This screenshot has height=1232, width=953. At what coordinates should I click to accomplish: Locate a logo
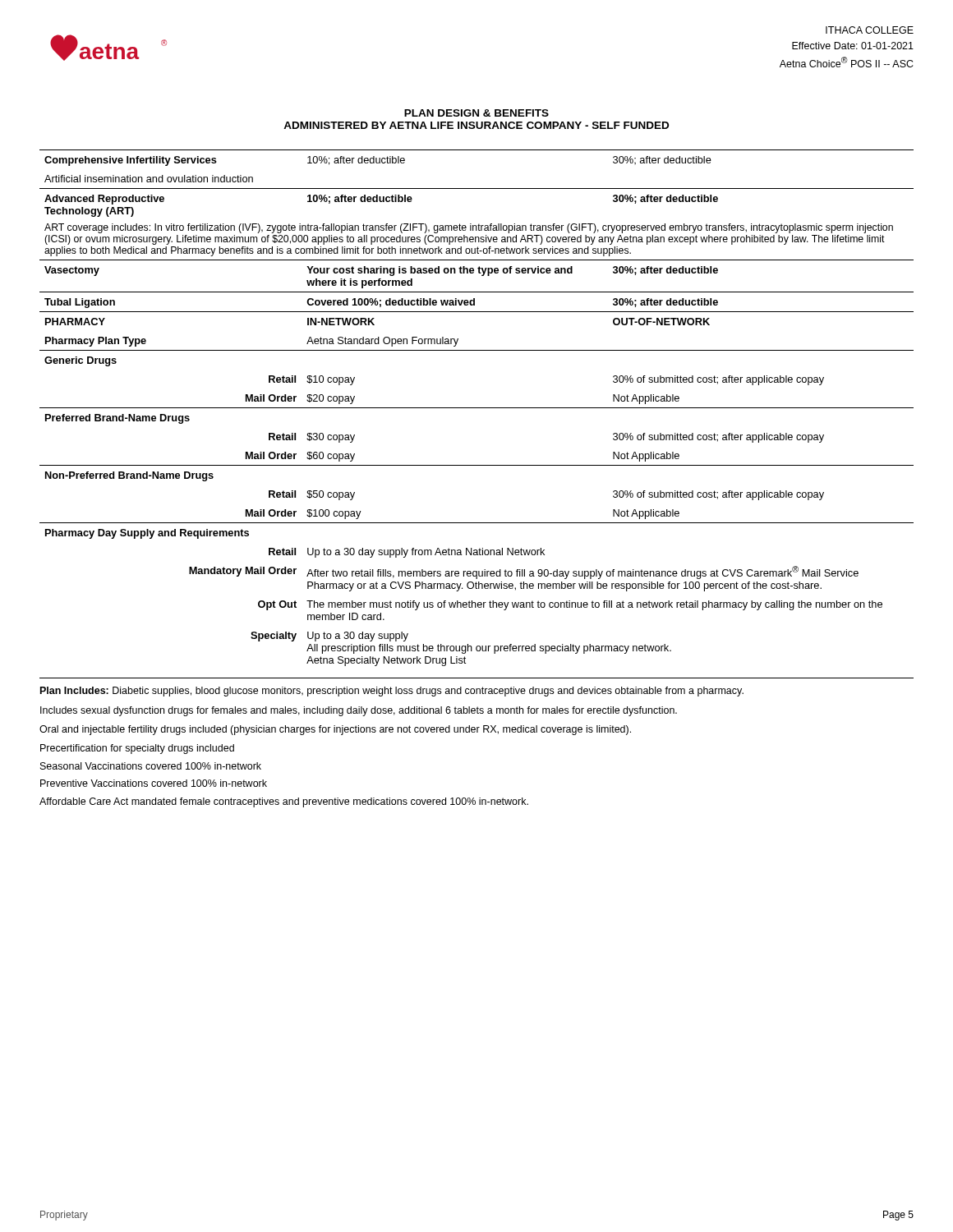click(x=105, y=52)
